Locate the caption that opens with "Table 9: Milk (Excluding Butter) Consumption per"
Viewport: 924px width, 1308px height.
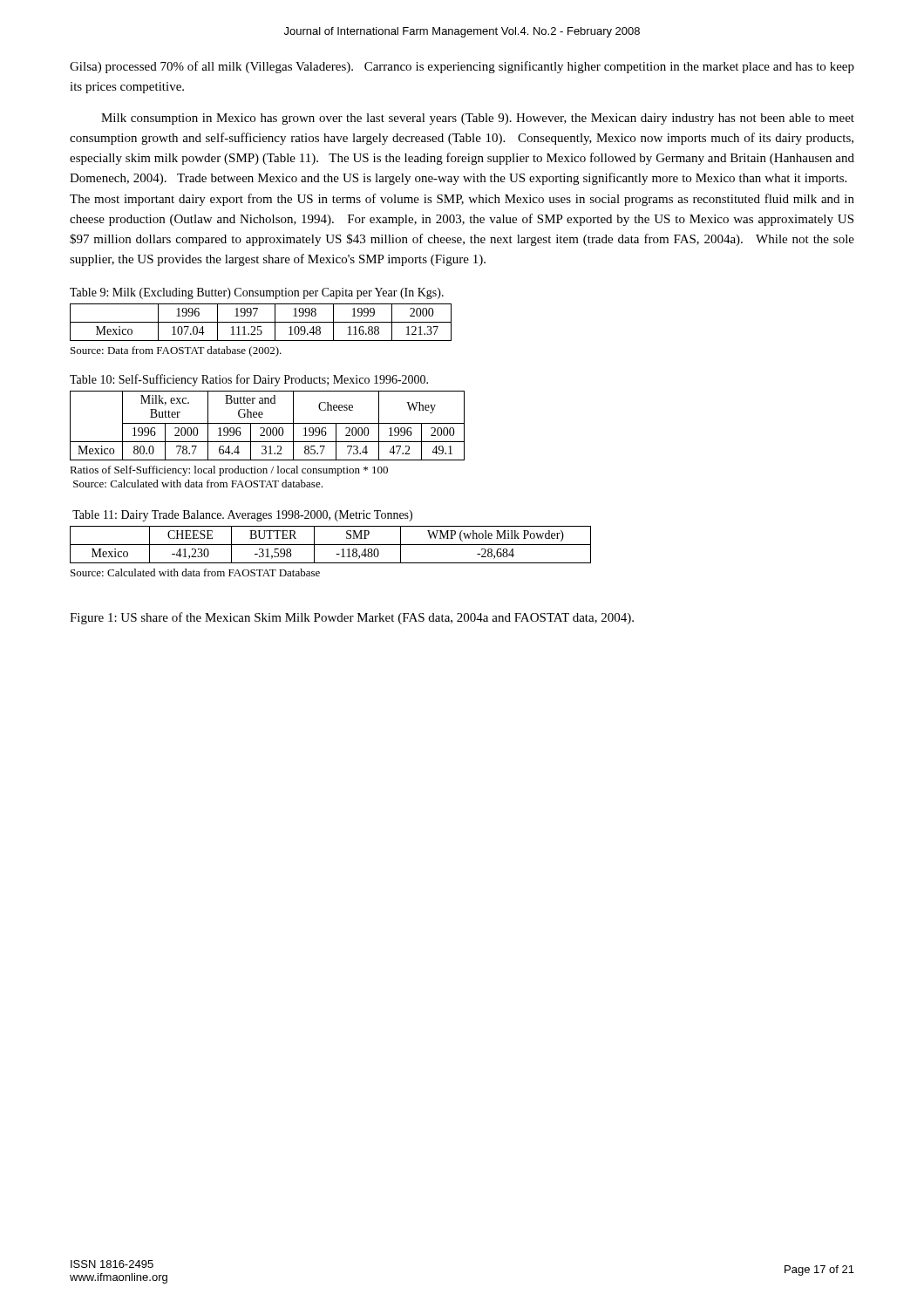tap(257, 292)
